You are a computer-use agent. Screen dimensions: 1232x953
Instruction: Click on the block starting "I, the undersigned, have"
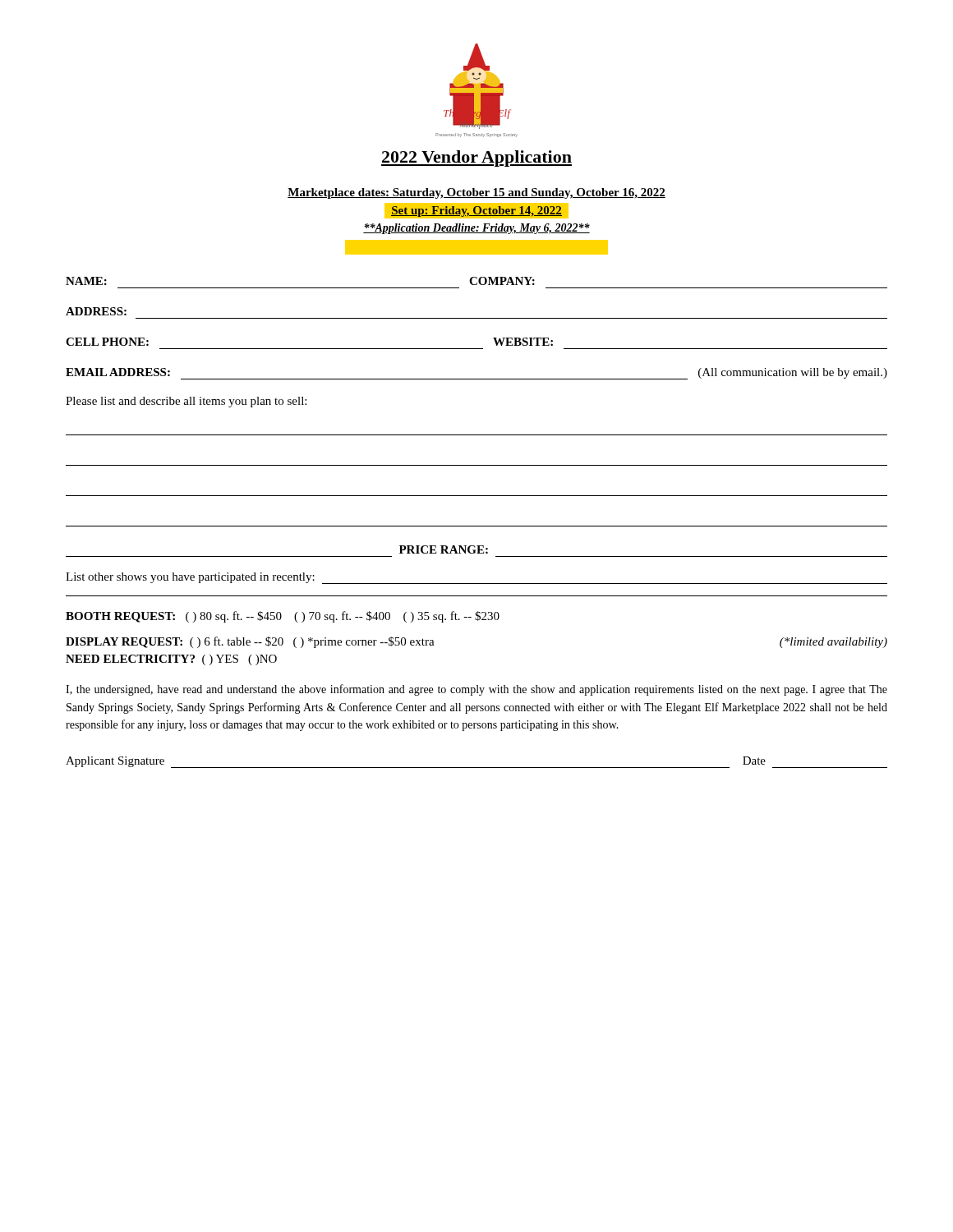coord(476,707)
